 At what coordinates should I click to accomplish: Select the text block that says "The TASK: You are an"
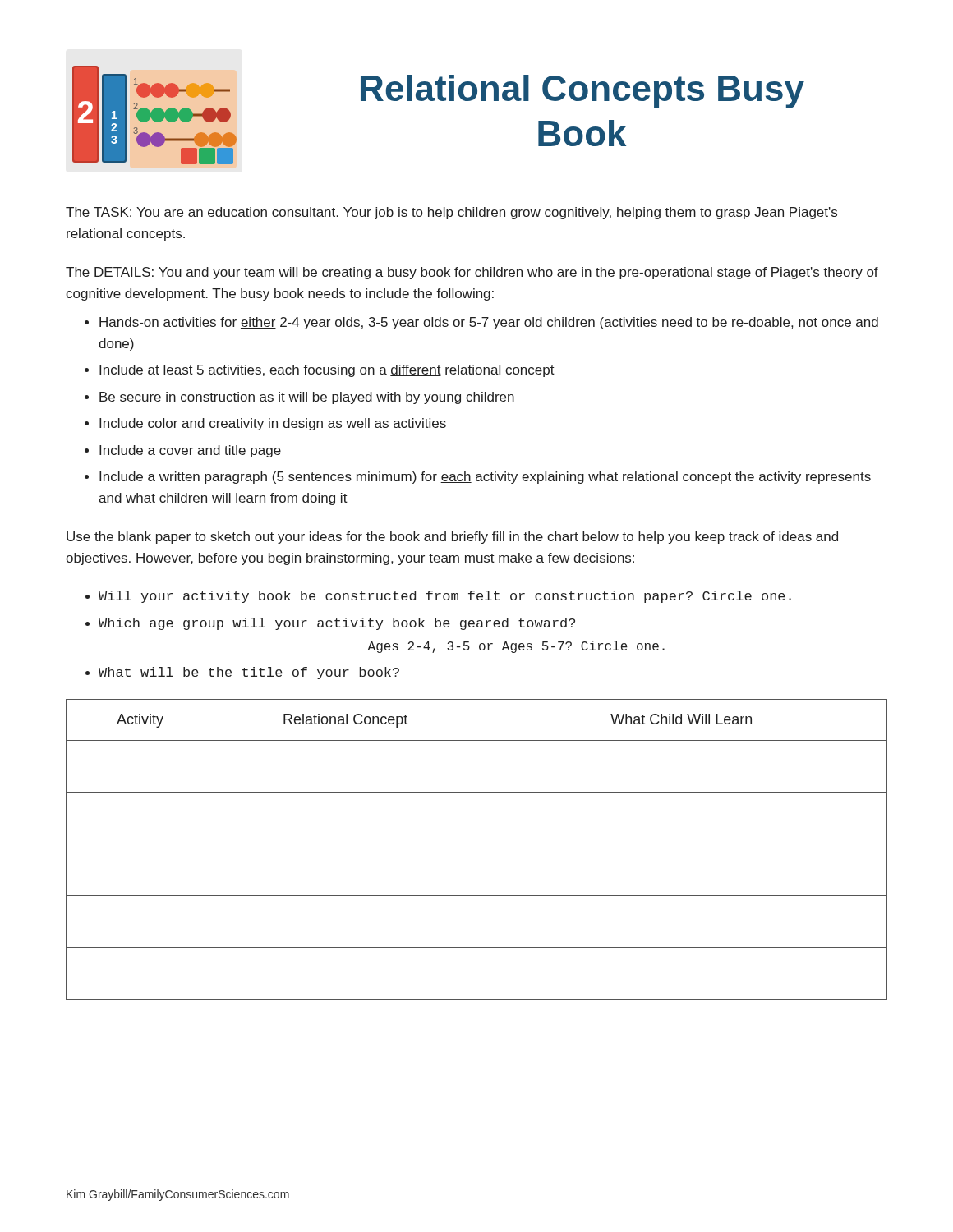pos(452,223)
